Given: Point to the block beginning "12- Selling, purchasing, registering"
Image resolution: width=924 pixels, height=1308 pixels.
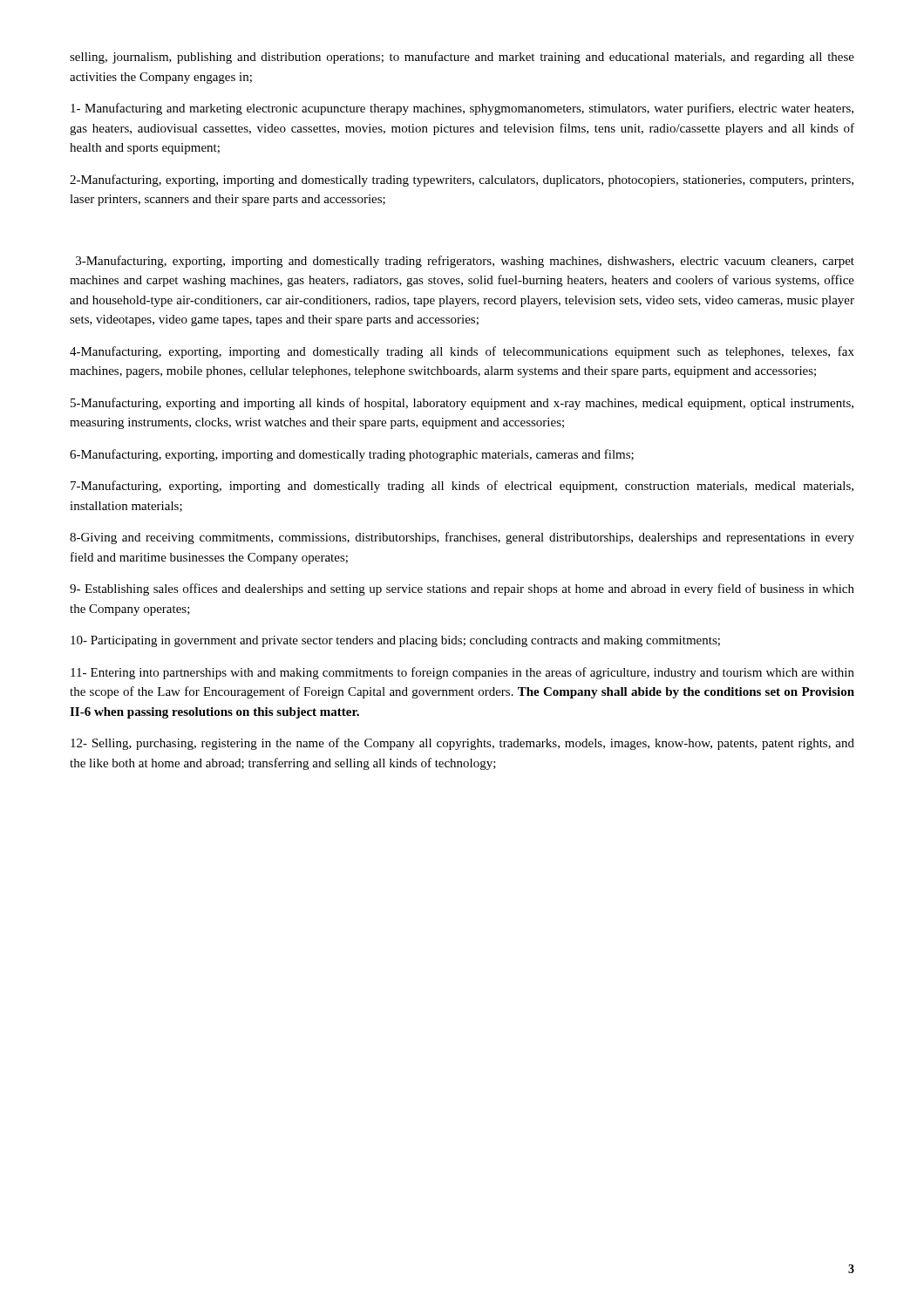Looking at the screenshot, I should [x=462, y=753].
